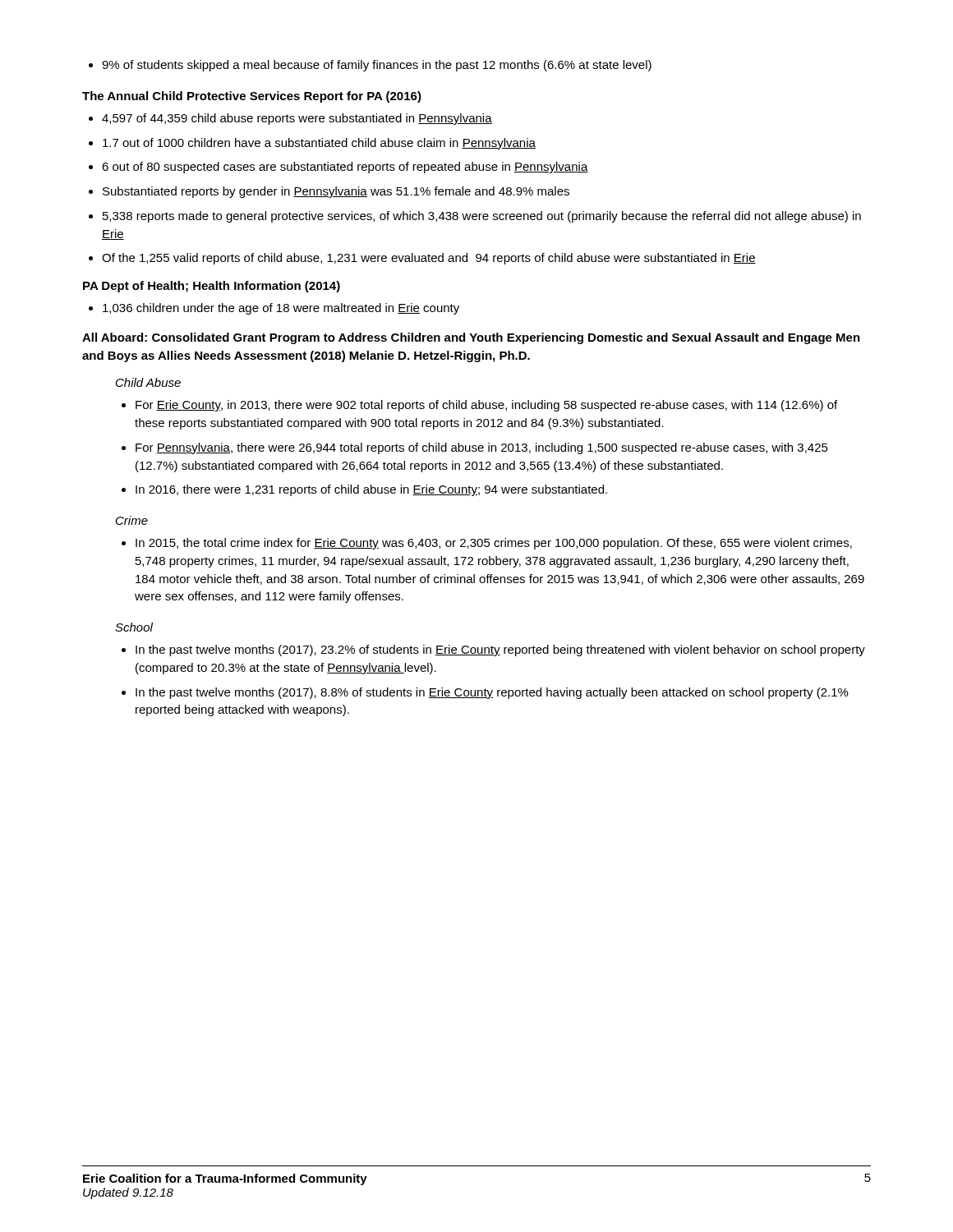Locate the element starting "In 2015, the total crime index"
This screenshot has width=953, height=1232.
point(503,570)
